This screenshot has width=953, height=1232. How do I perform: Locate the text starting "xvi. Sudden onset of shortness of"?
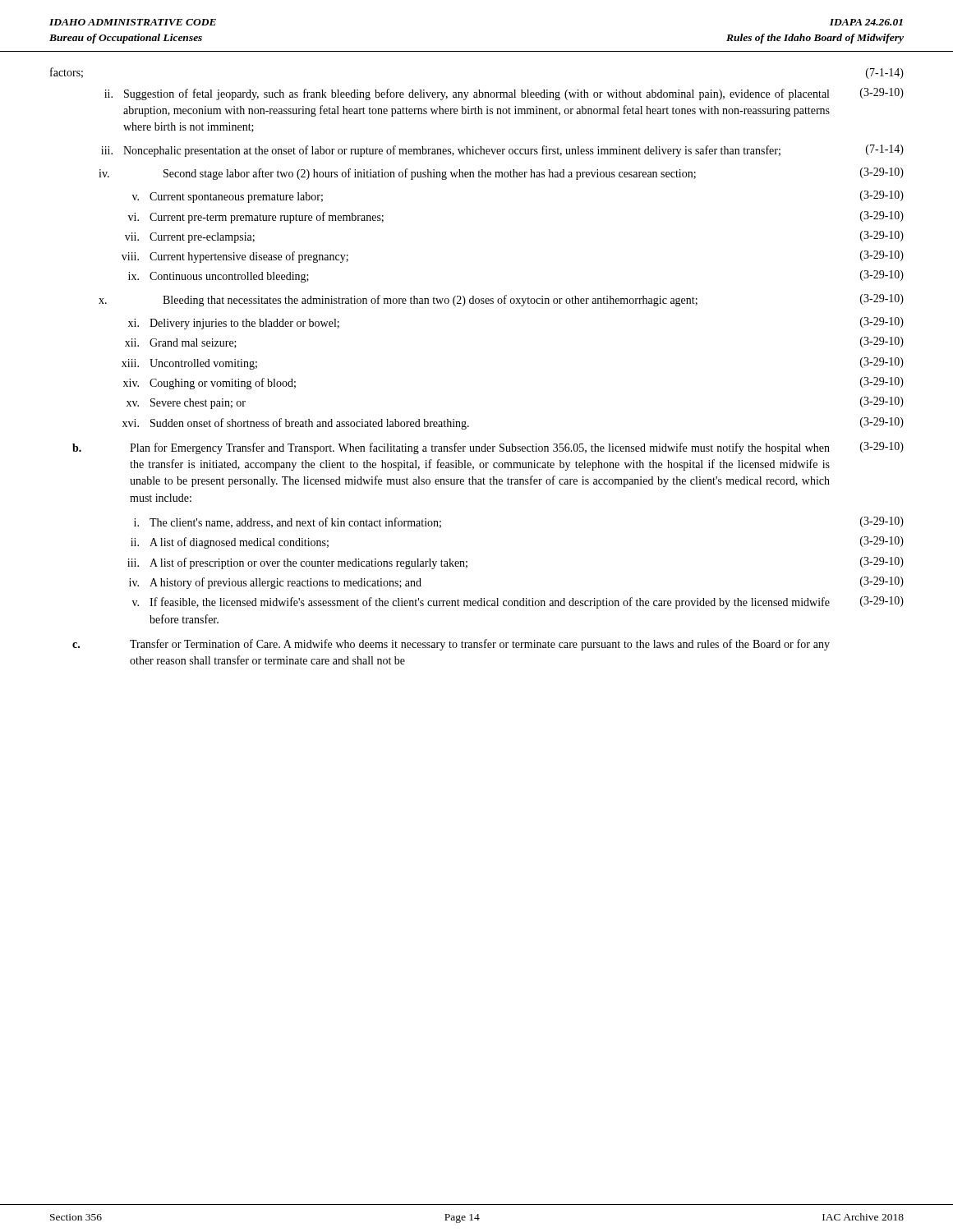click(x=476, y=424)
